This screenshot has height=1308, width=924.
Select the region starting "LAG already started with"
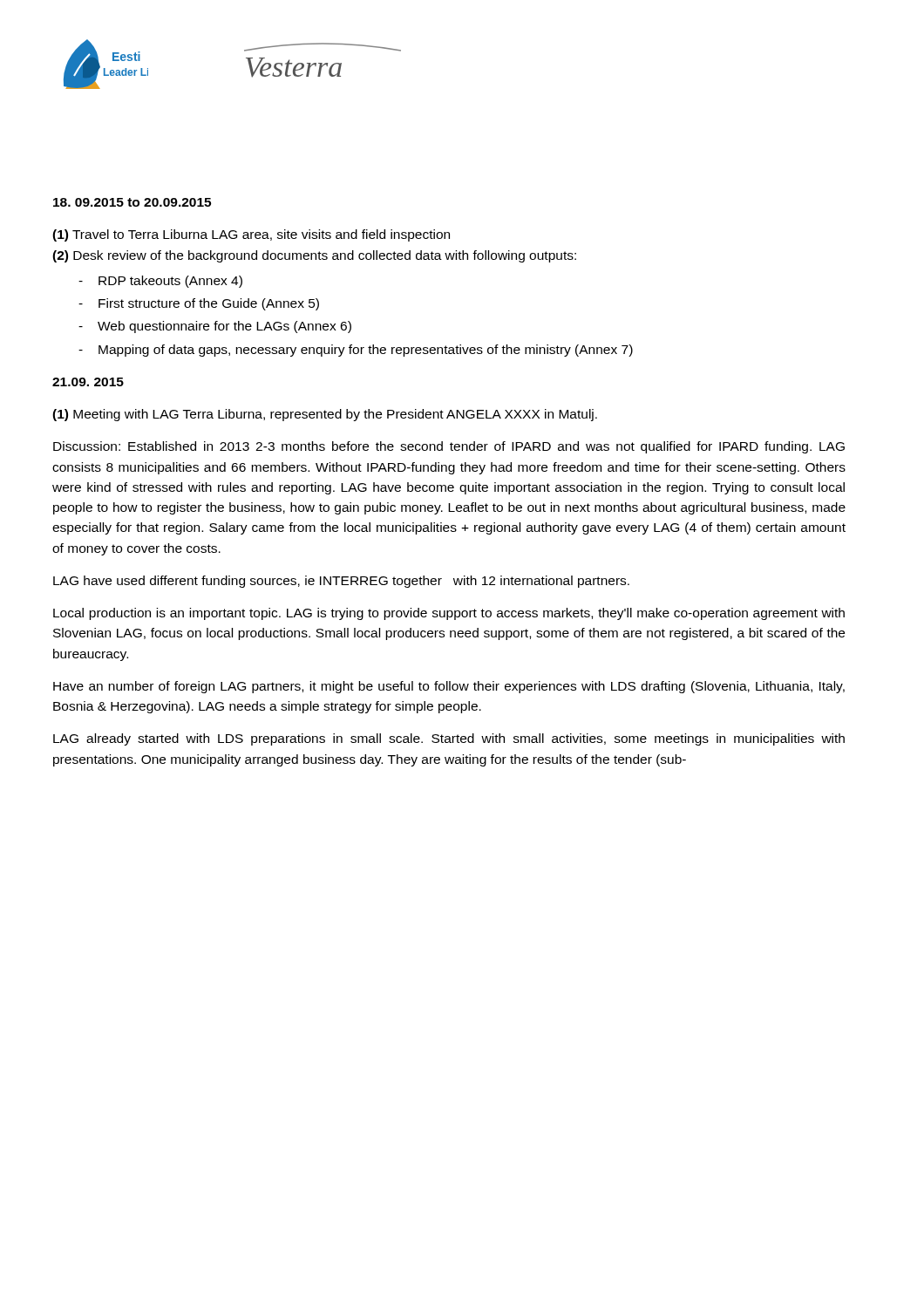point(449,749)
